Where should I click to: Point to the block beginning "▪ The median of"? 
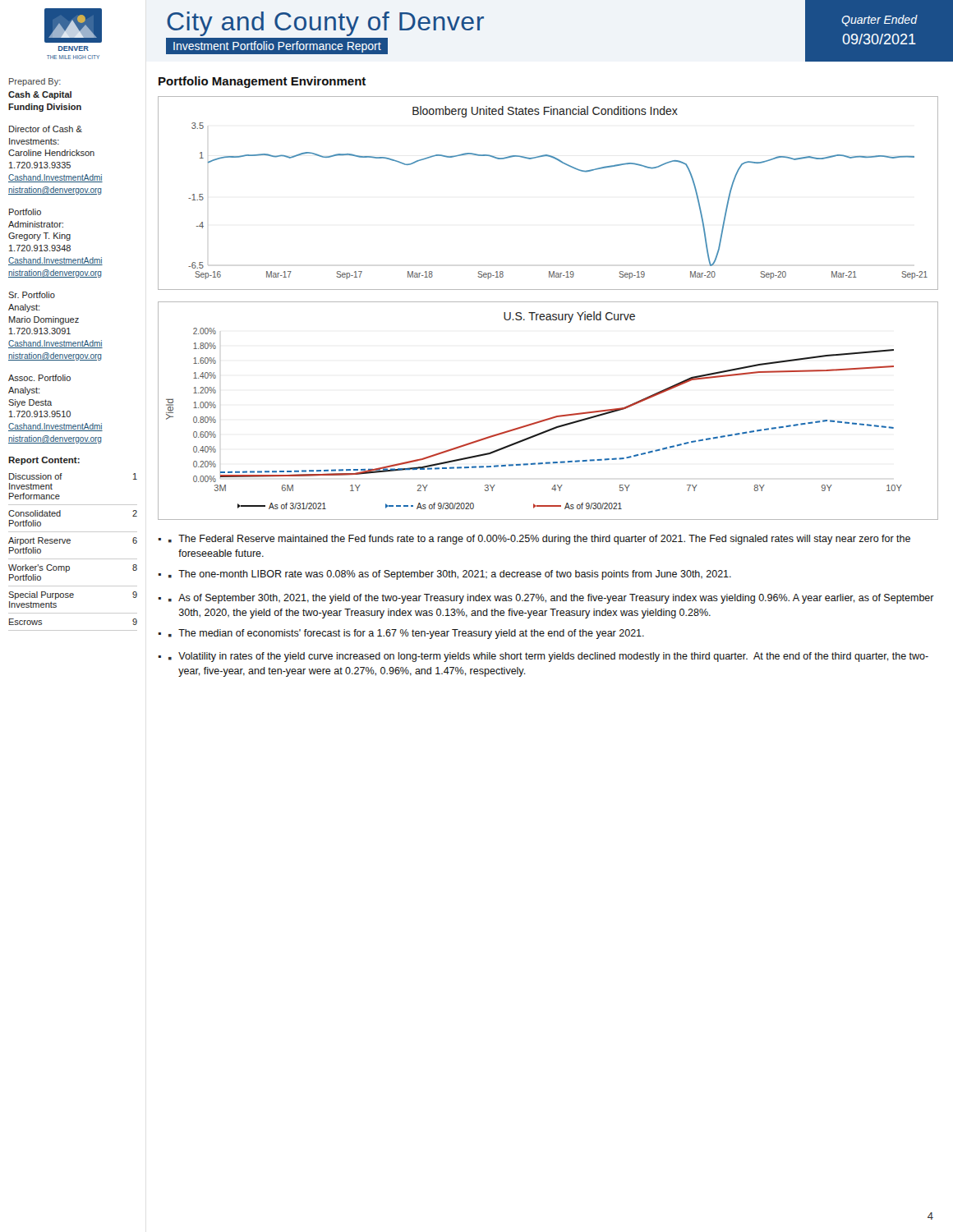[x=406, y=634]
